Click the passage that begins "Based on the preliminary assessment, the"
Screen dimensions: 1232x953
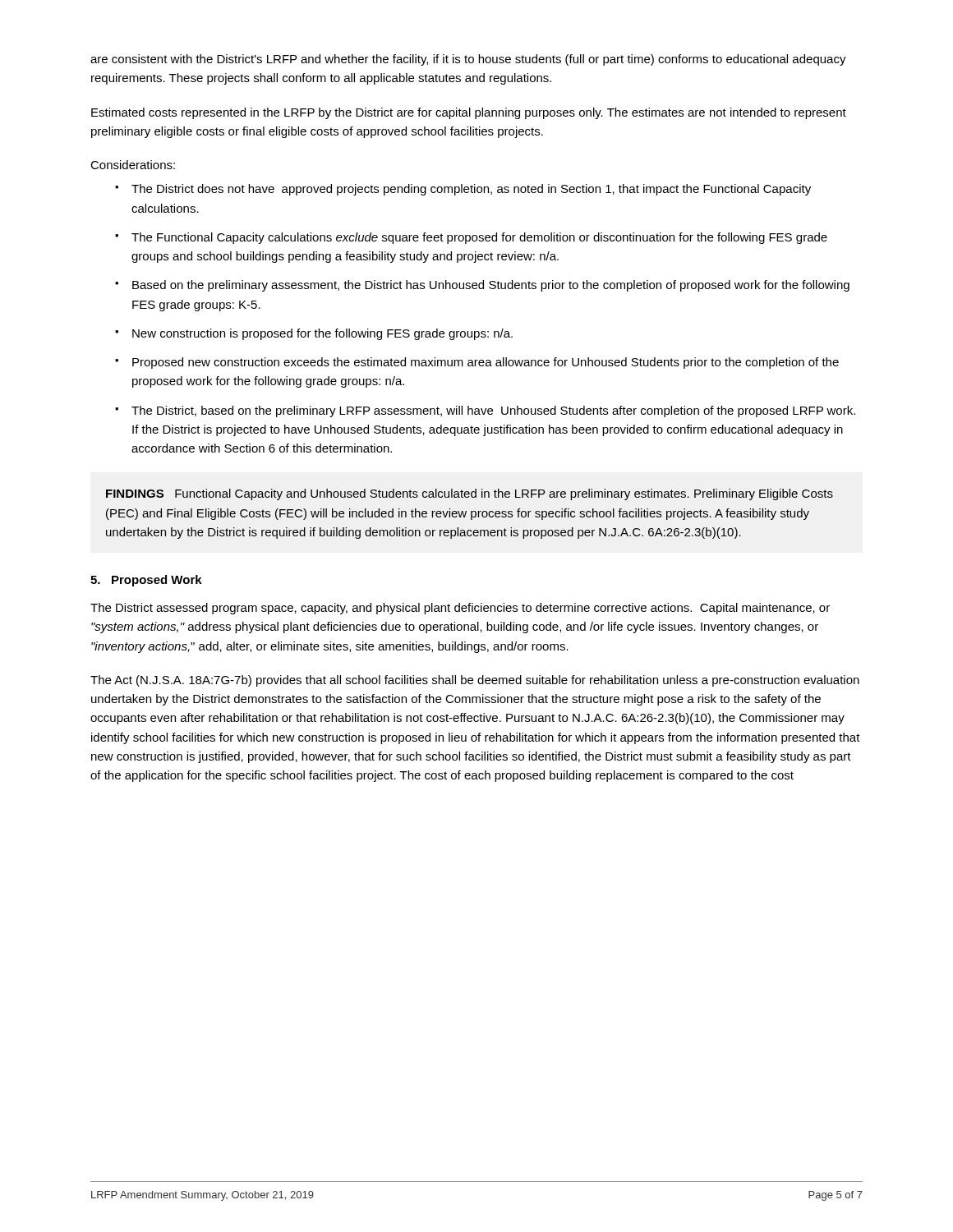[x=491, y=294]
